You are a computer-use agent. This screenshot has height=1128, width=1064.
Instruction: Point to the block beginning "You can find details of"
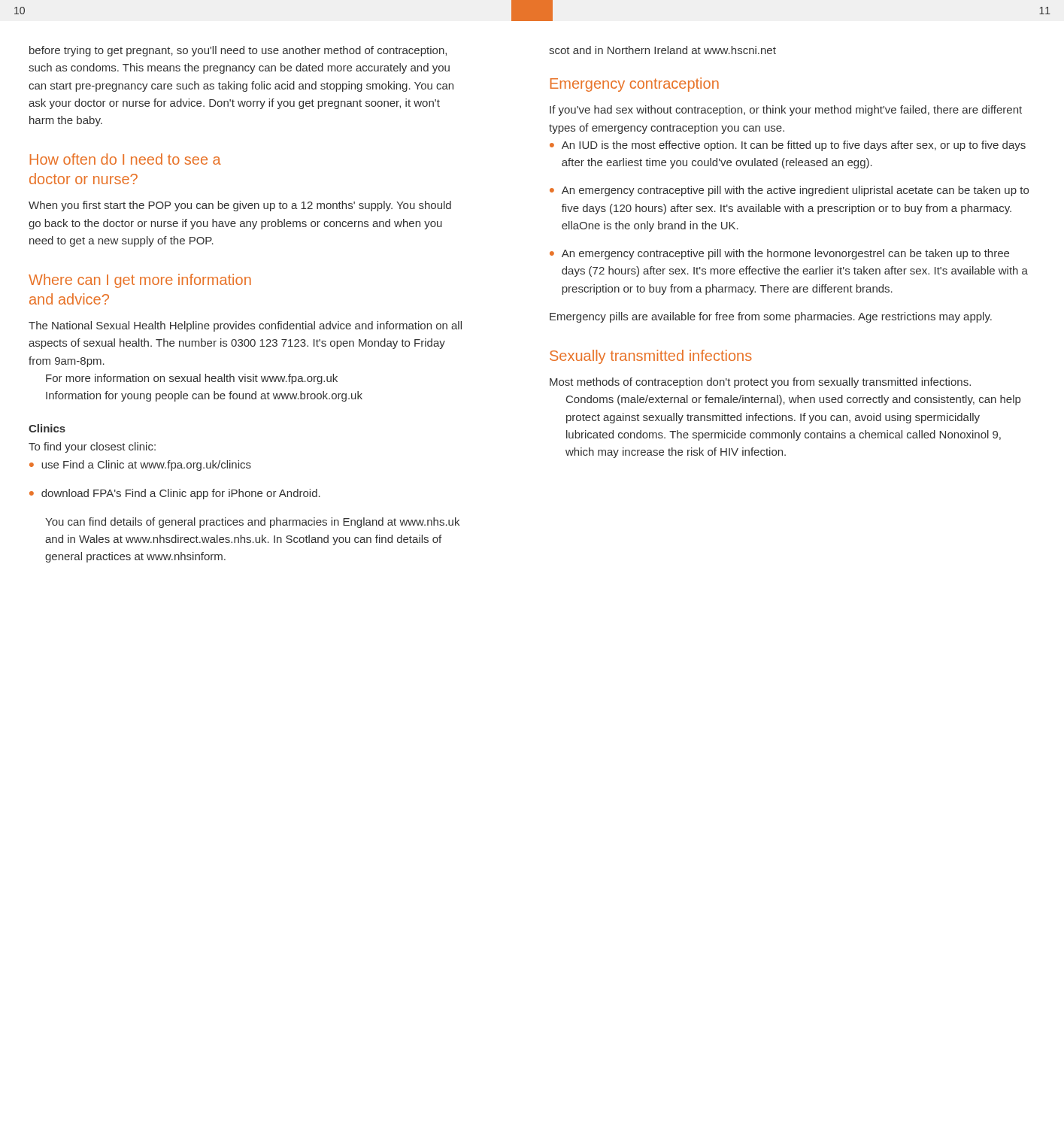[x=247, y=539]
